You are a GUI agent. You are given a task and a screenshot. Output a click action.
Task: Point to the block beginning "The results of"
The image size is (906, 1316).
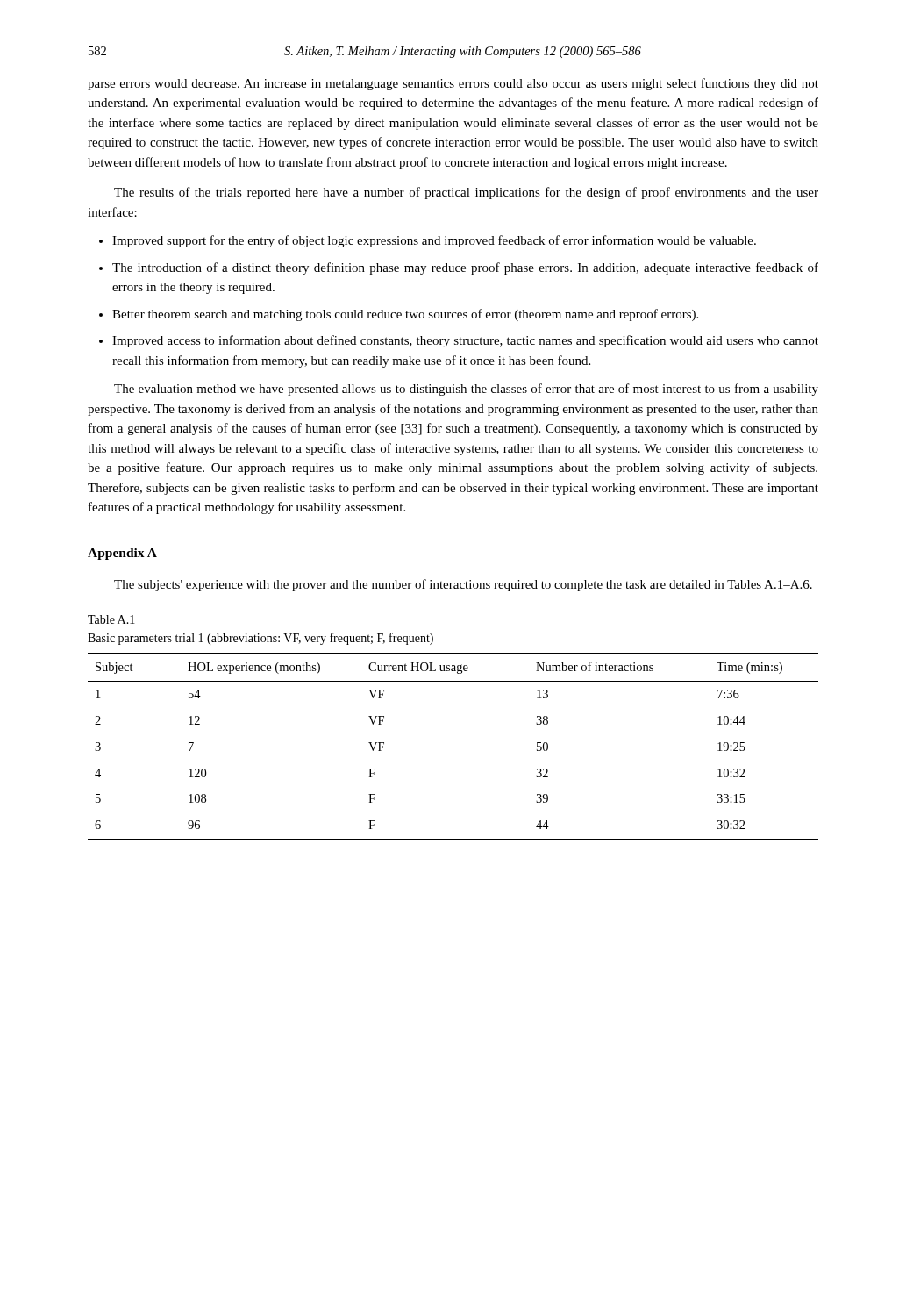(453, 202)
